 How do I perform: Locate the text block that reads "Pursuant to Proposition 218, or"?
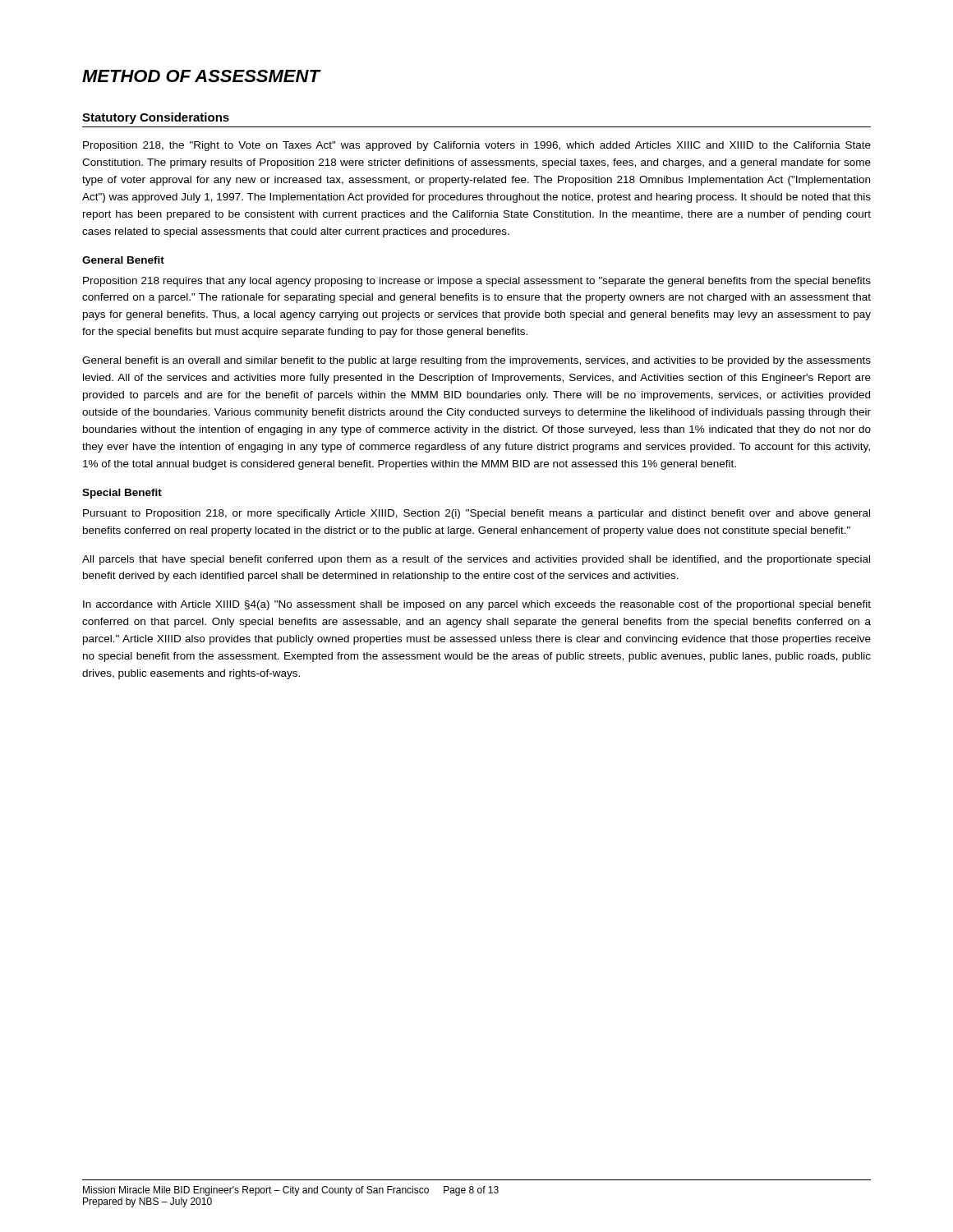point(476,521)
